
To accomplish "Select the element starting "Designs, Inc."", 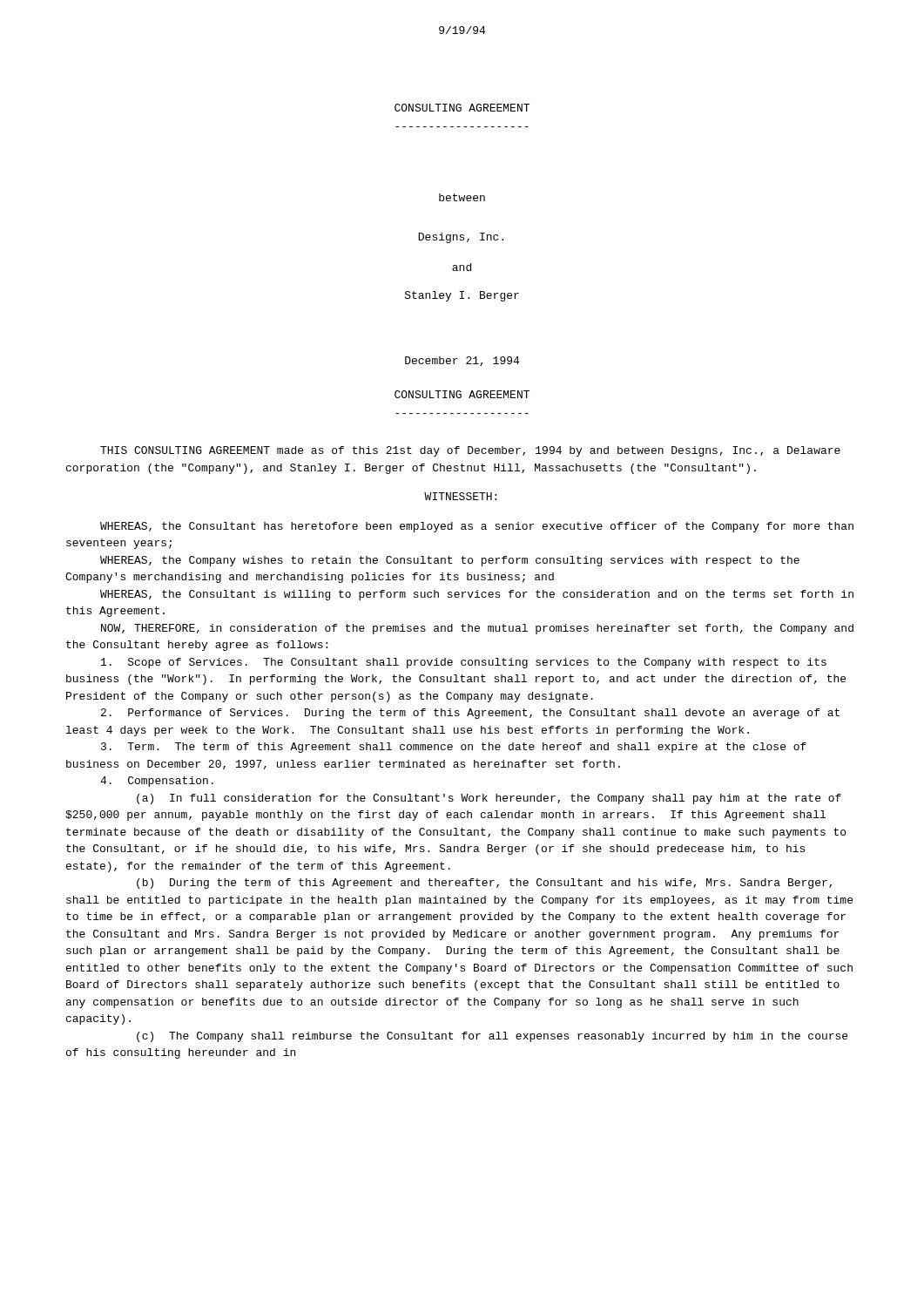I will coord(462,237).
